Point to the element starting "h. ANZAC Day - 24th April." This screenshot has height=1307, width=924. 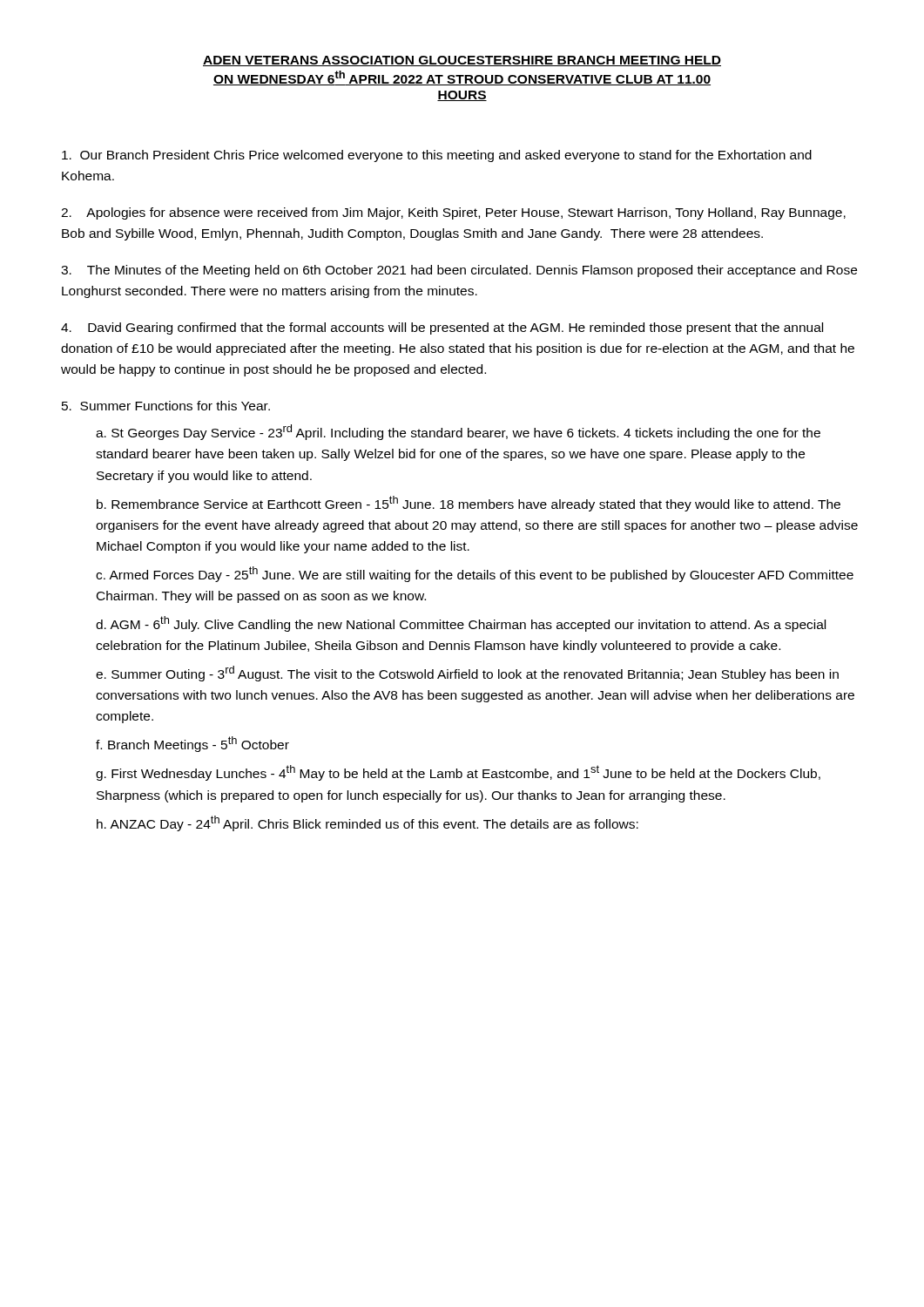click(x=367, y=822)
